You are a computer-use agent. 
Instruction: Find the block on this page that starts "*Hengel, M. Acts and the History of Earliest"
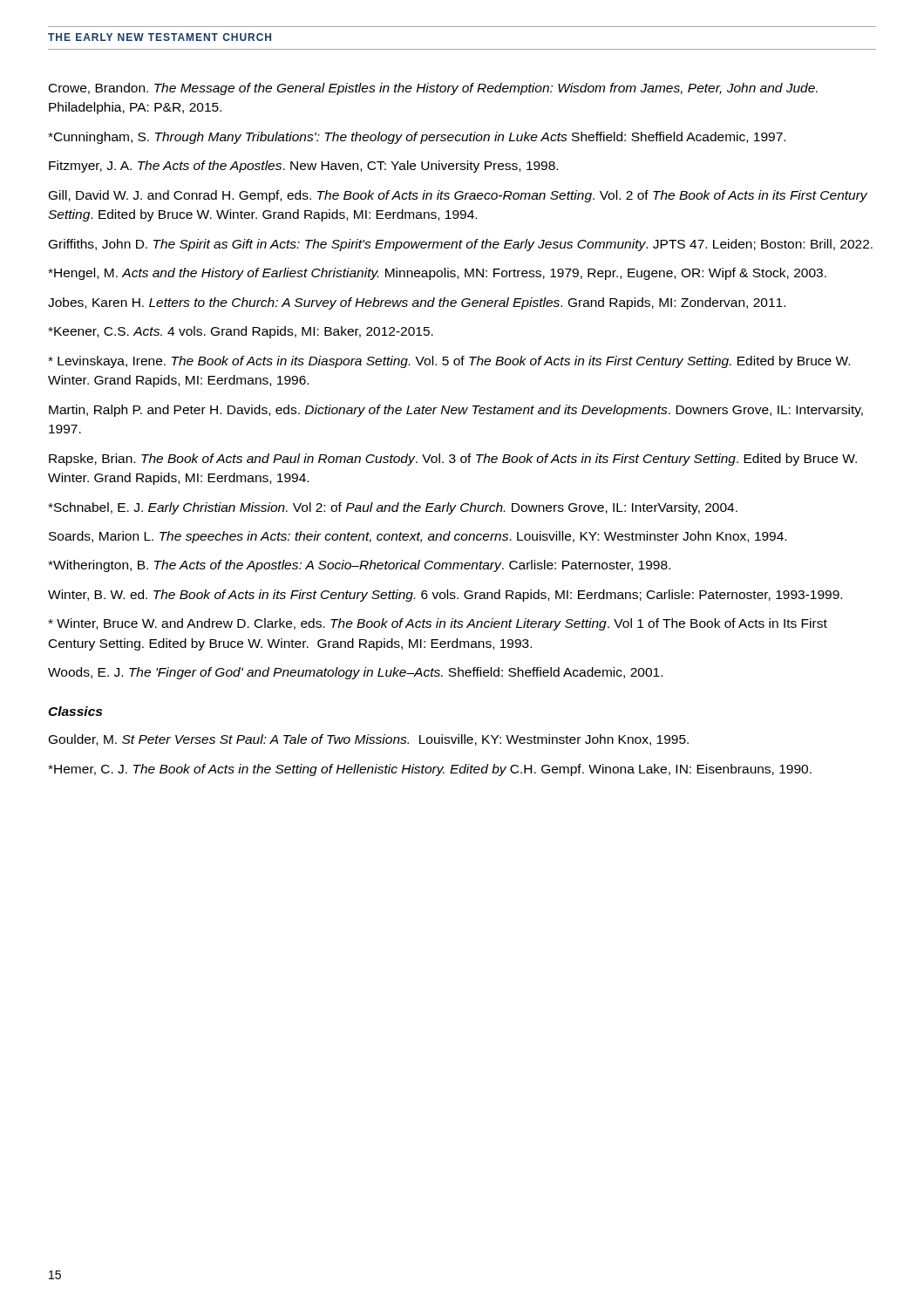coord(438,273)
